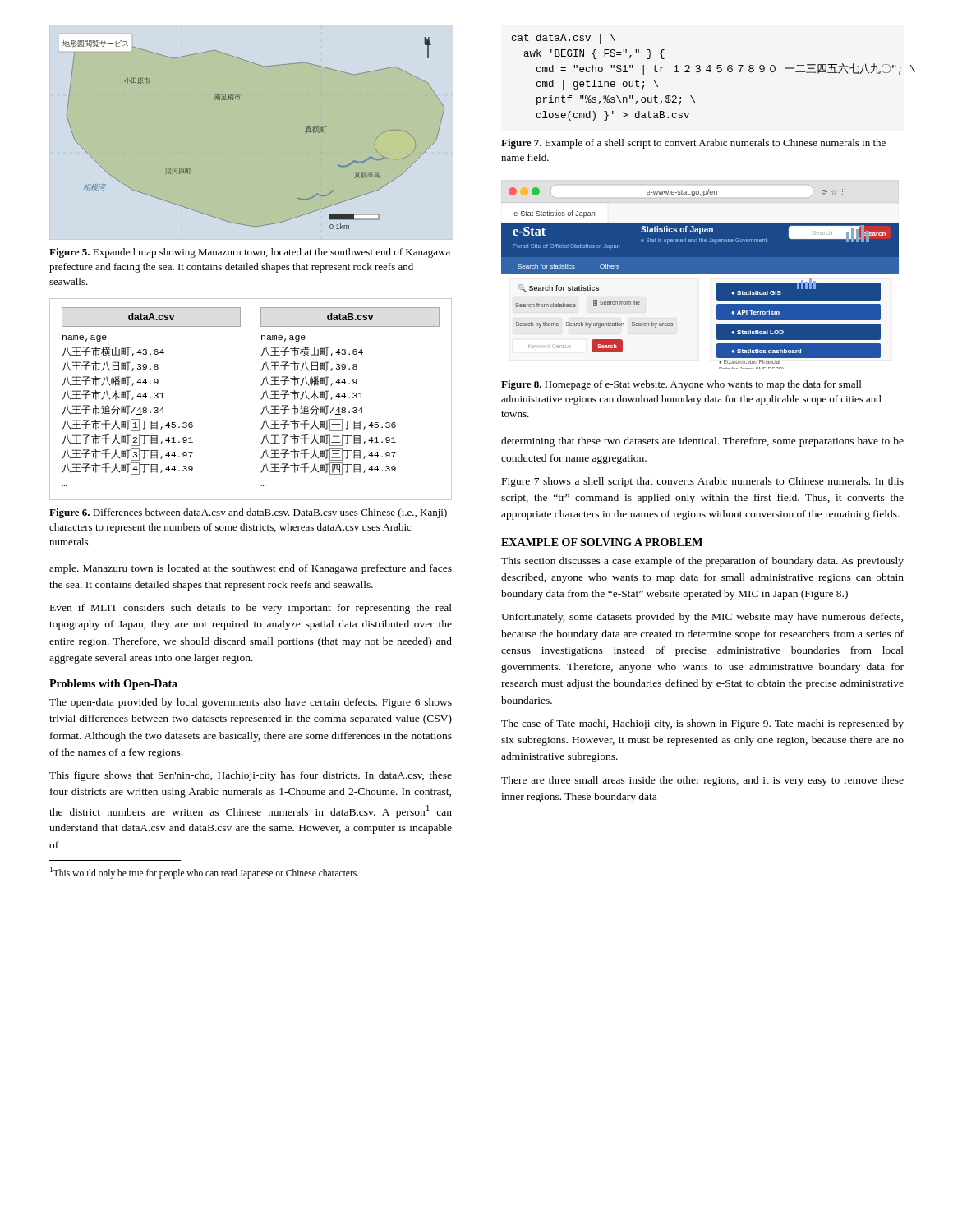Select the caption with the text "Figure 6. Differences between dataA.csv"
This screenshot has height=1232, width=953.
[248, 527]
